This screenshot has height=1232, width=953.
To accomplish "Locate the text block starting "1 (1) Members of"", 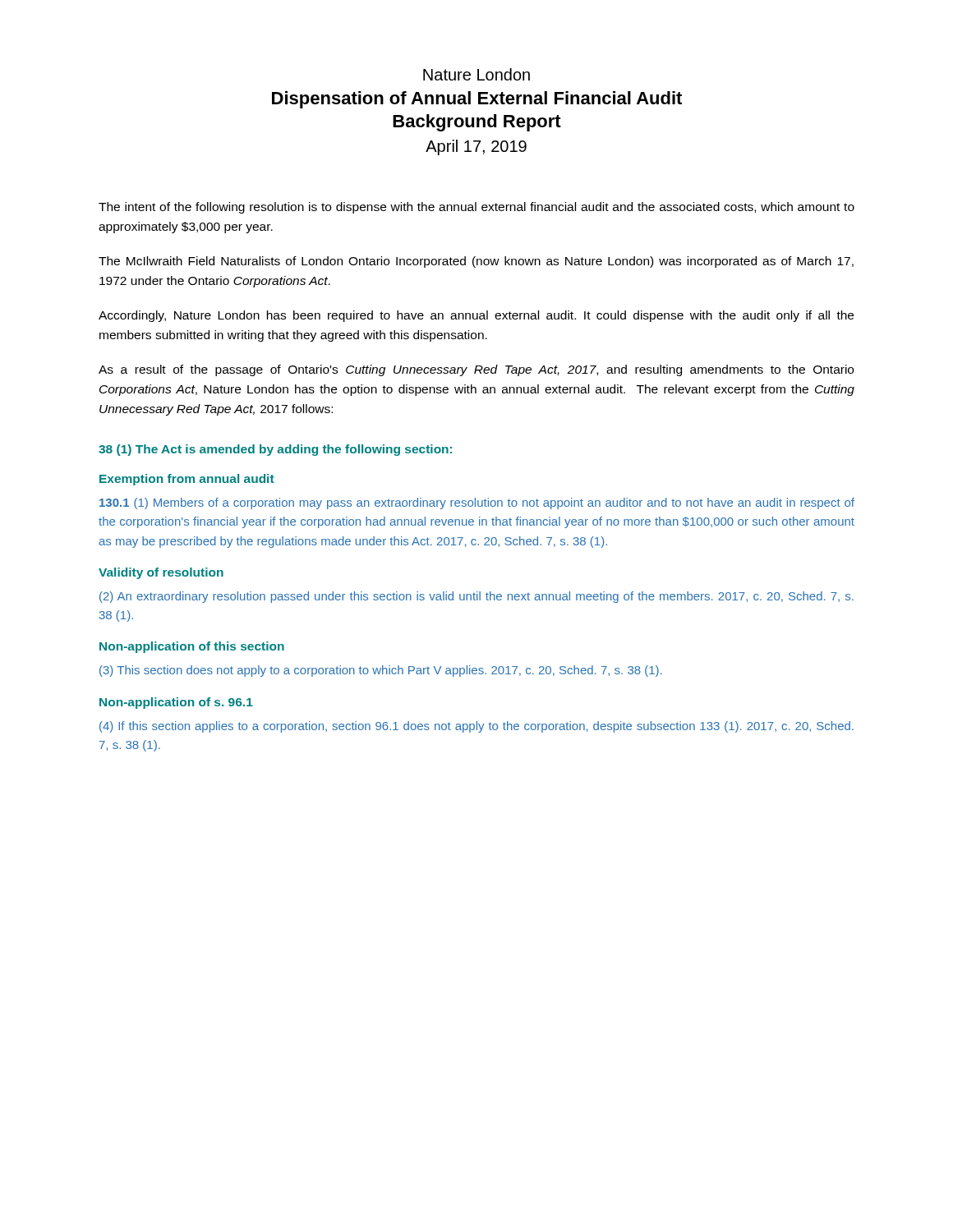I will click(x=476, y=521).
